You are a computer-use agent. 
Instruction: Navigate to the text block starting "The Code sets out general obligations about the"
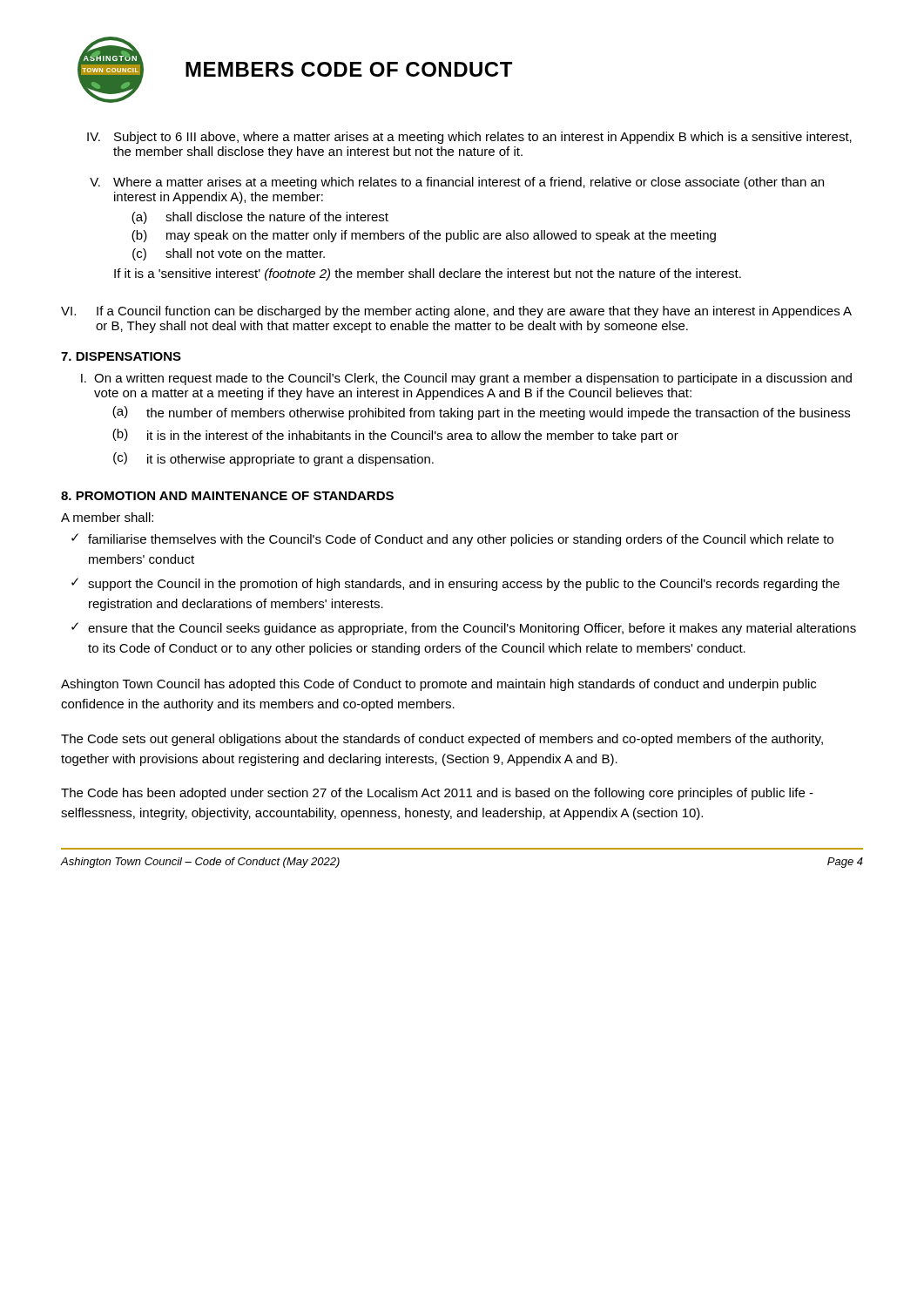(442, 748)
